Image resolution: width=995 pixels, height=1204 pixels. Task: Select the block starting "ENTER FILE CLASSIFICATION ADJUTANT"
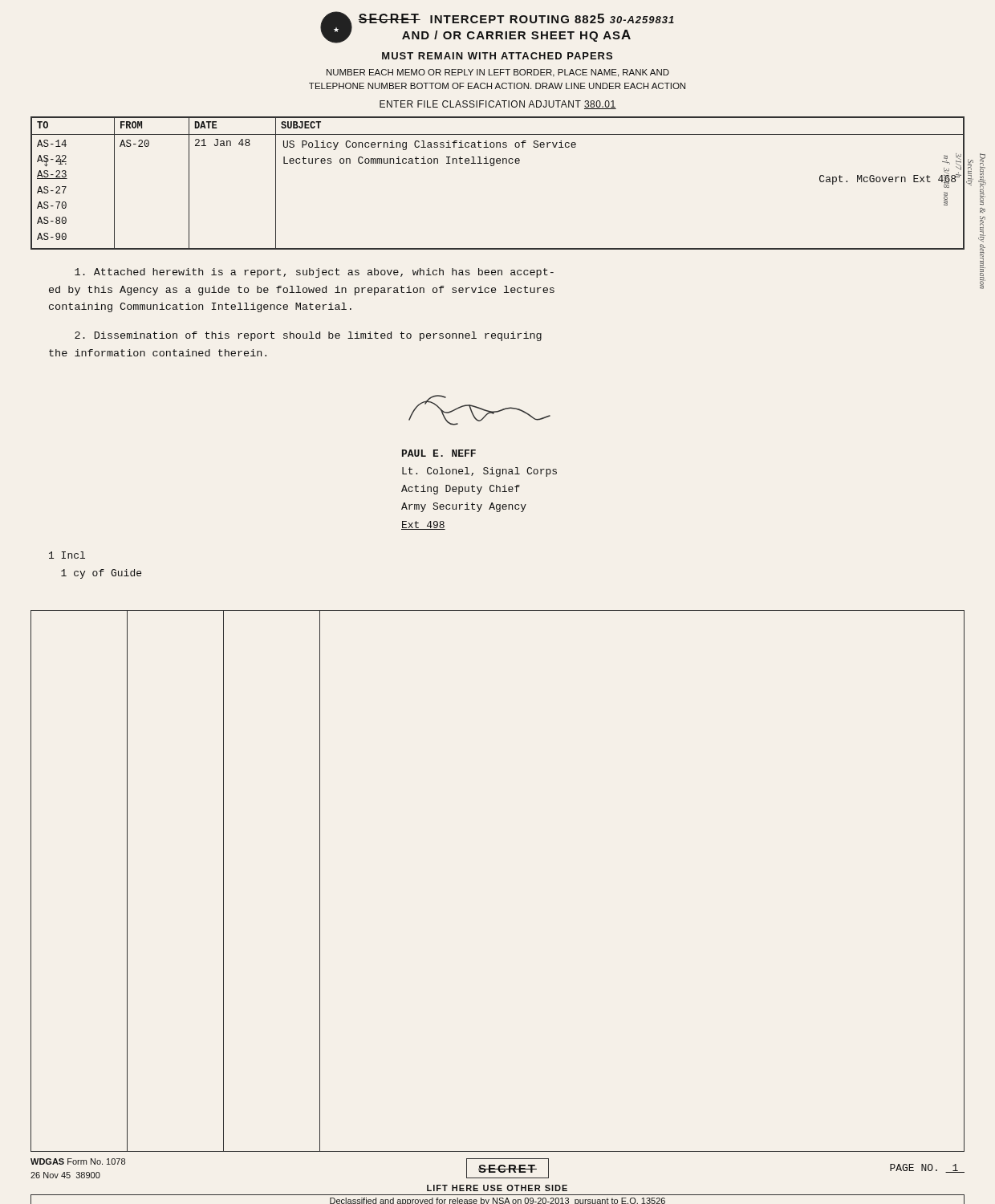(x=498, y=104)
